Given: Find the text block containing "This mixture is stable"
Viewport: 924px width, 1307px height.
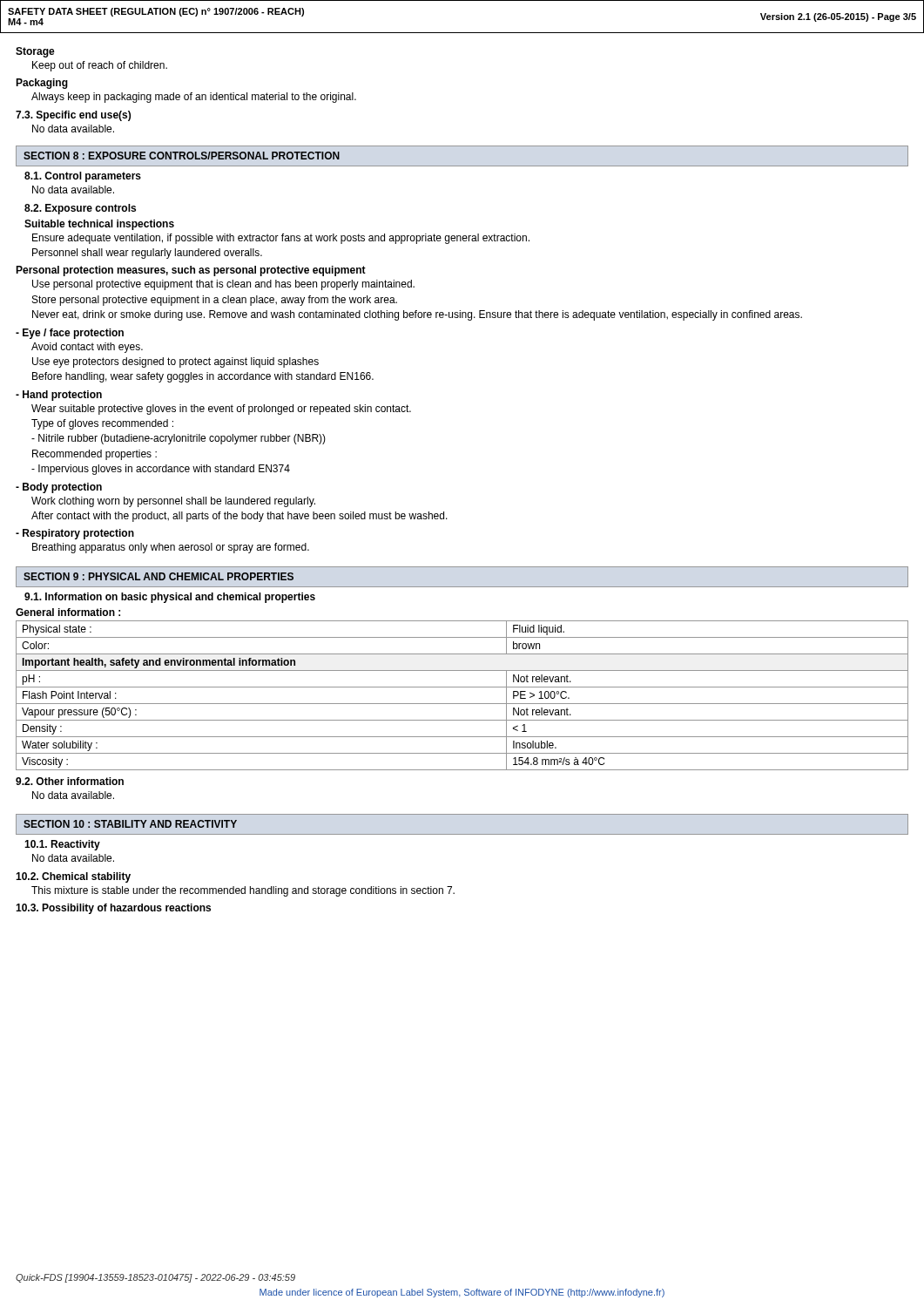Looking at the screenshot, I should tap(243, 890).
